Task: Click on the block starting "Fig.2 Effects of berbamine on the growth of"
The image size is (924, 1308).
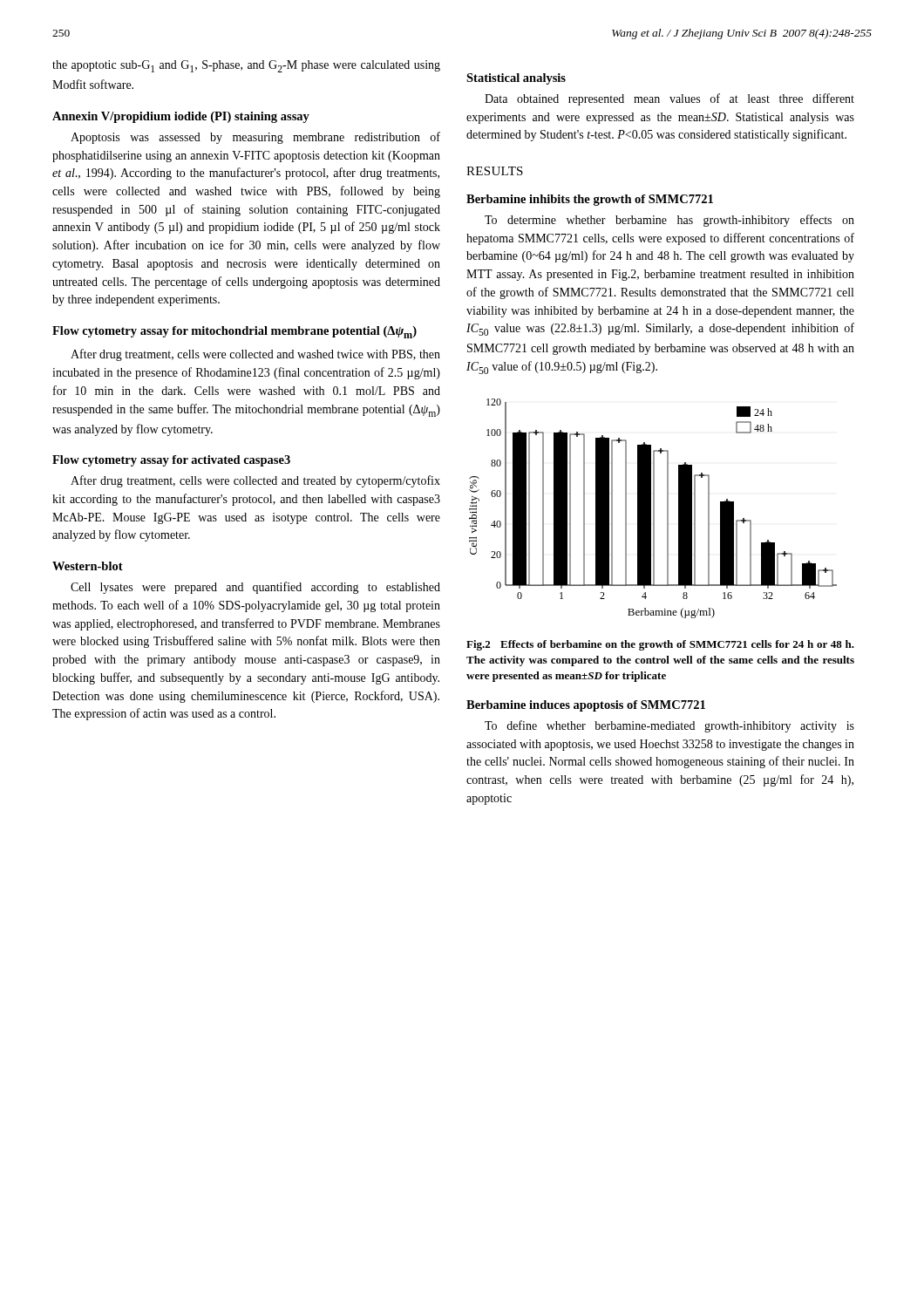Action: (660, 660)
